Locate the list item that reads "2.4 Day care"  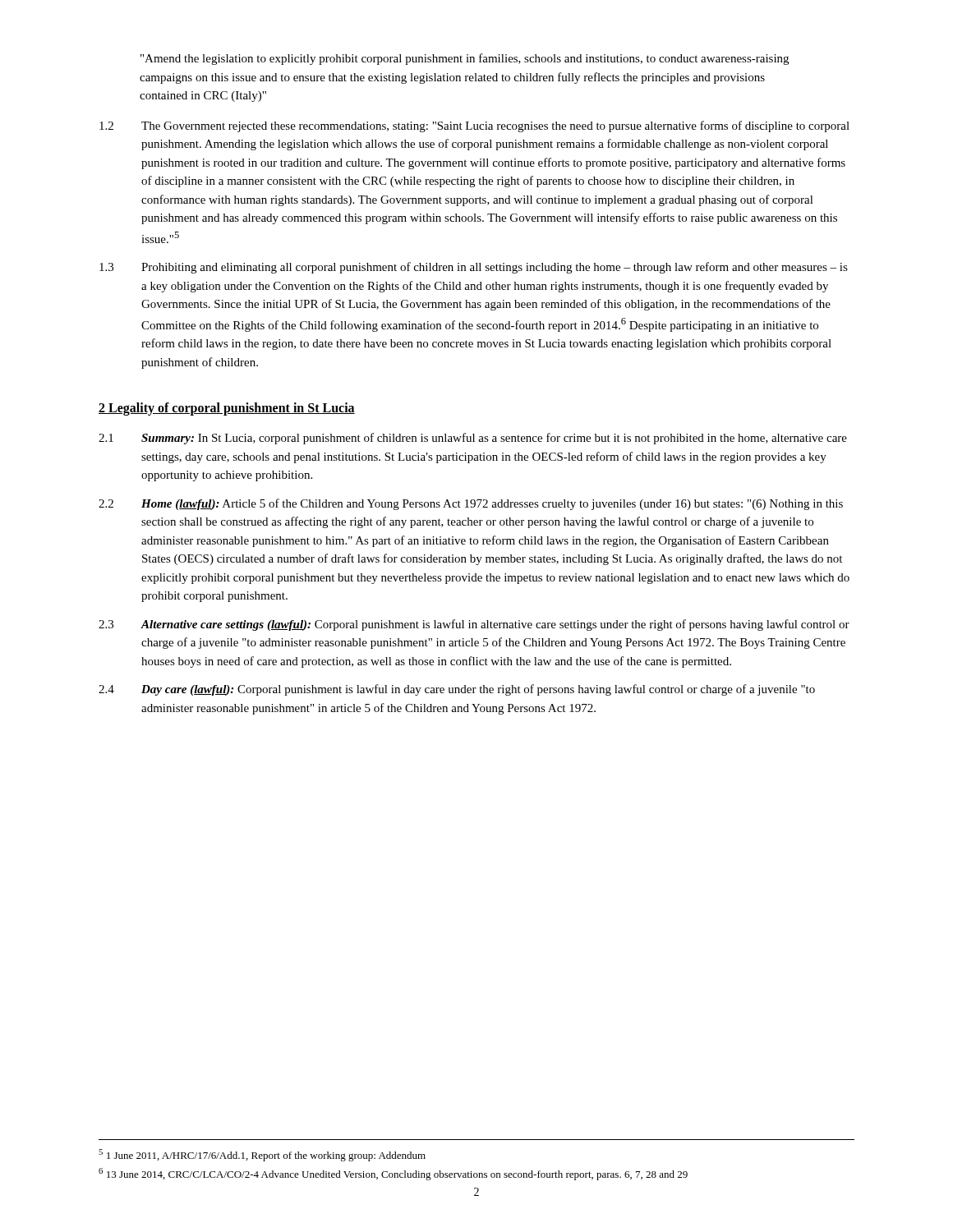[476, 699]
